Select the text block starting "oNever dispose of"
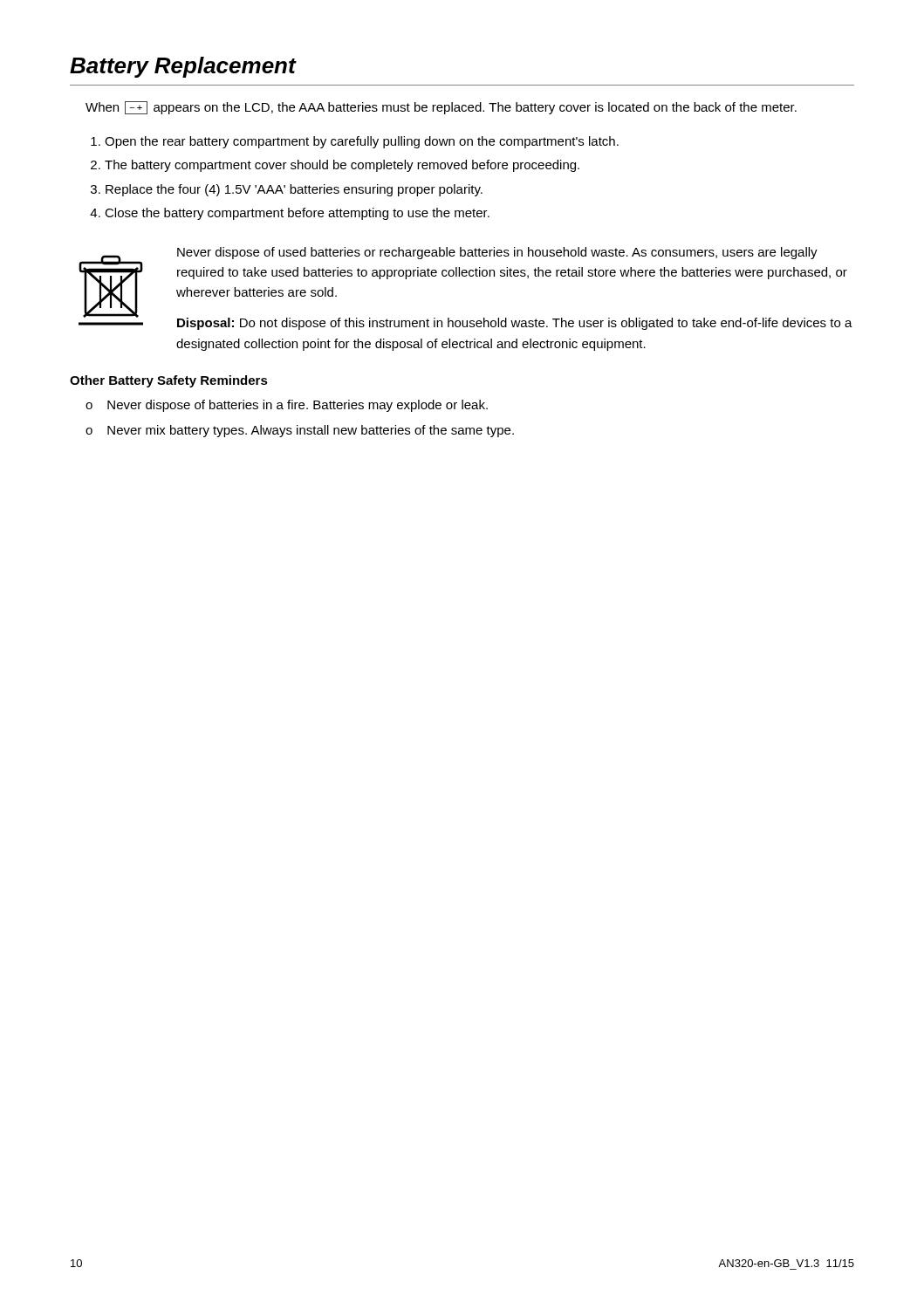This screenshot has width=924, height=1309. [287, 404]
